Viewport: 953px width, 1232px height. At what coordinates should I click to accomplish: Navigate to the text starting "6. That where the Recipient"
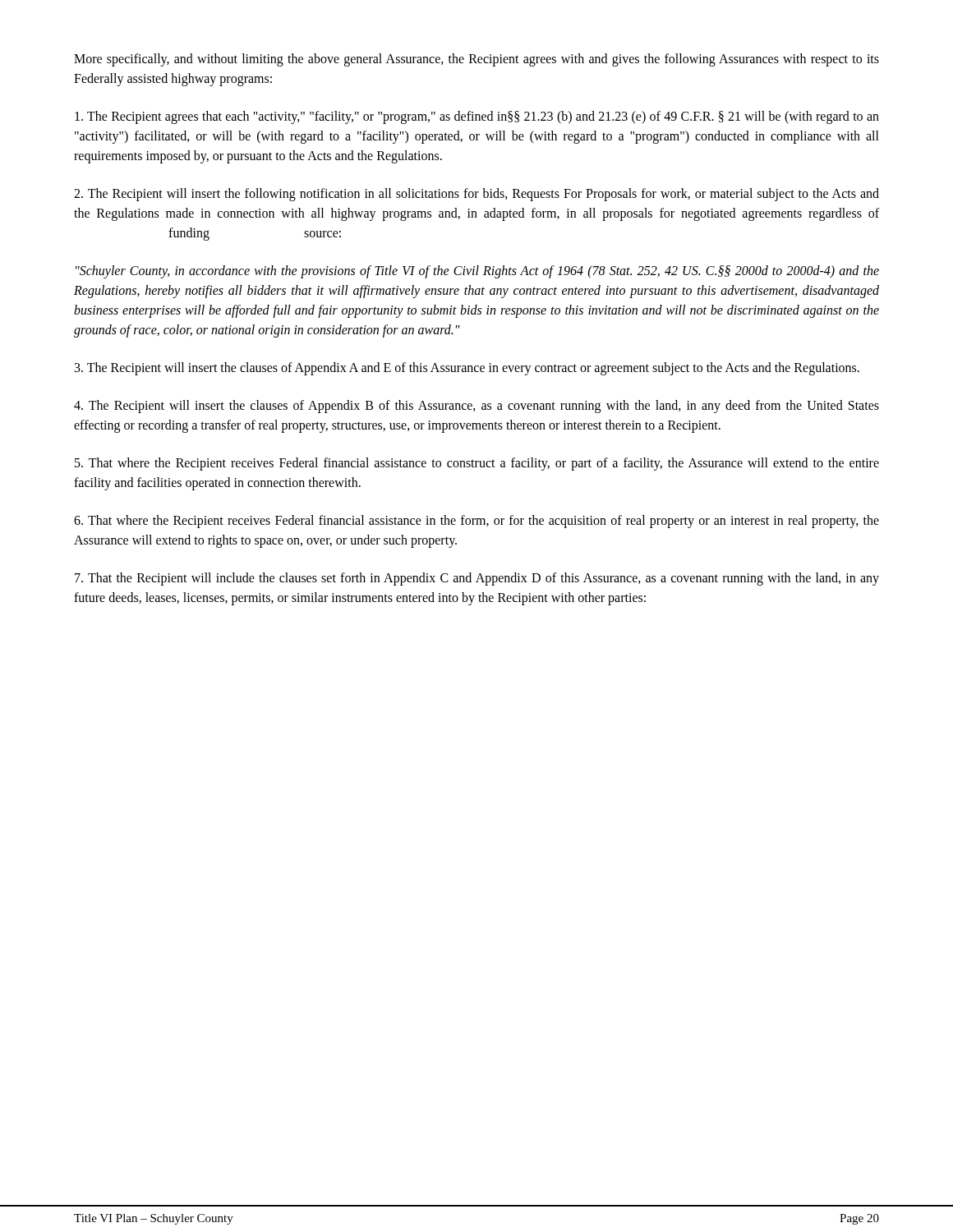[x=476, y=530]
